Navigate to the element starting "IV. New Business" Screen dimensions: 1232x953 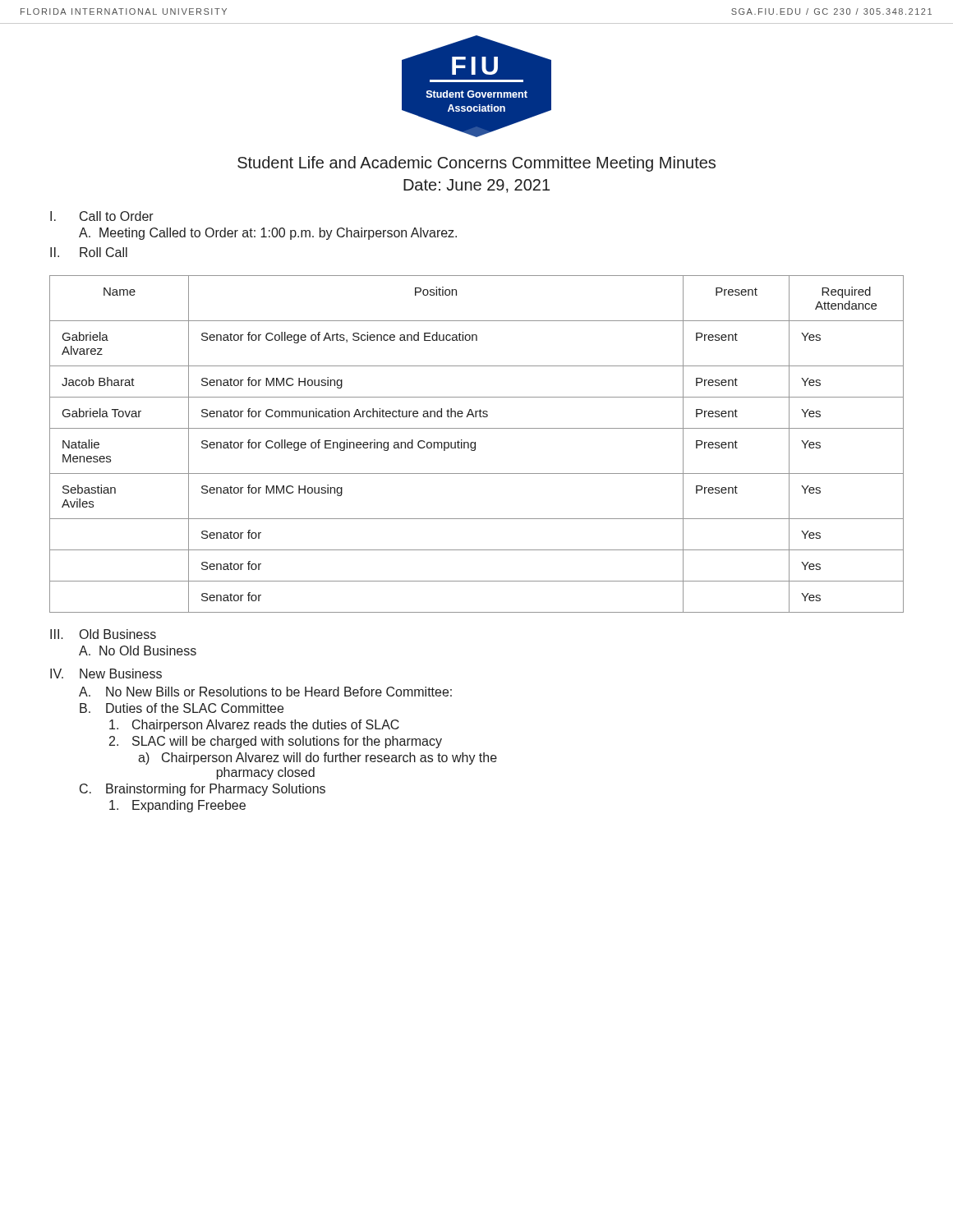[106, 673]
